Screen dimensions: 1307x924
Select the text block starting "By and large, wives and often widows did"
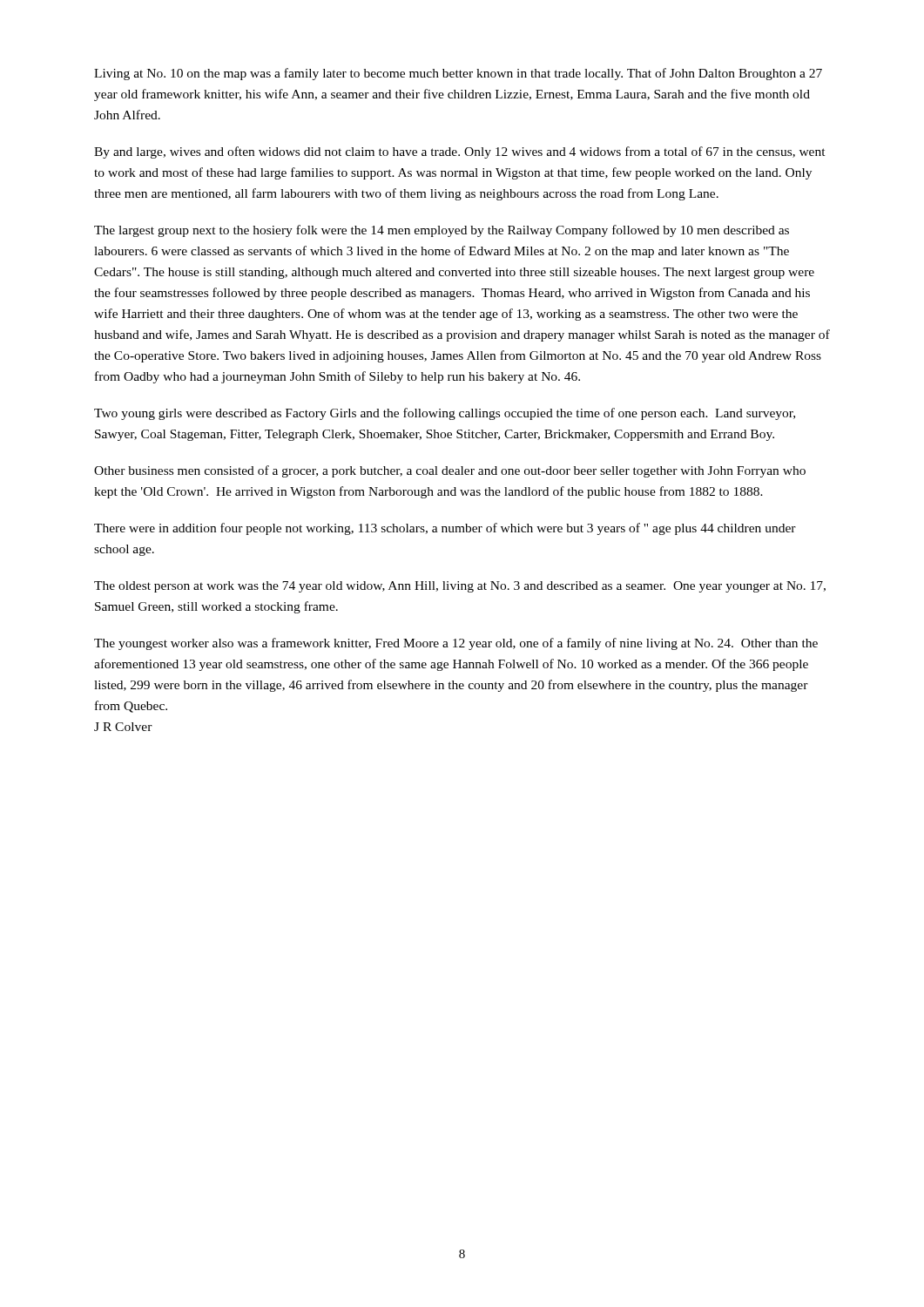point(460,172)
